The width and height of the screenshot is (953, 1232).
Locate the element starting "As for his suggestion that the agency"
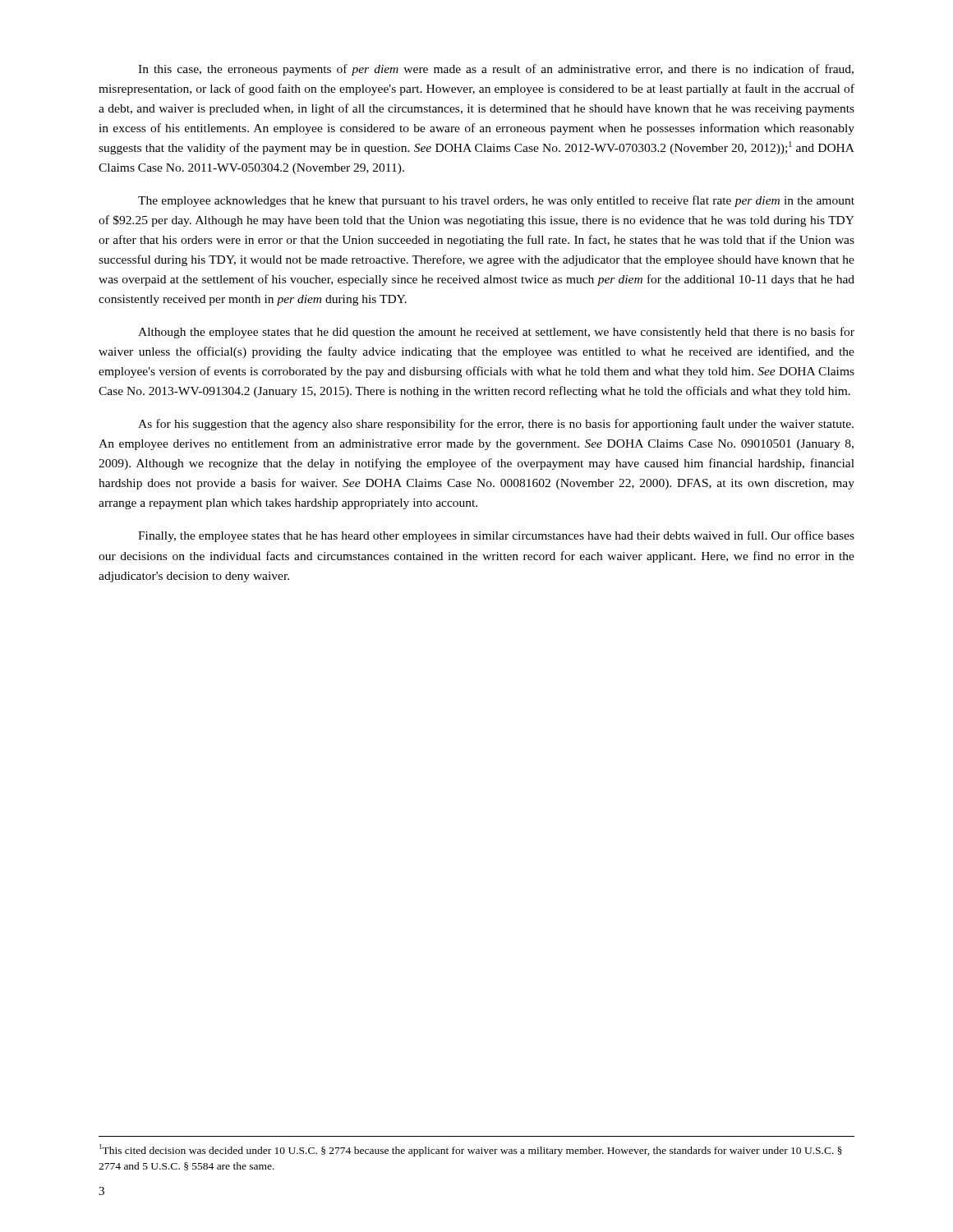point(476,463)
